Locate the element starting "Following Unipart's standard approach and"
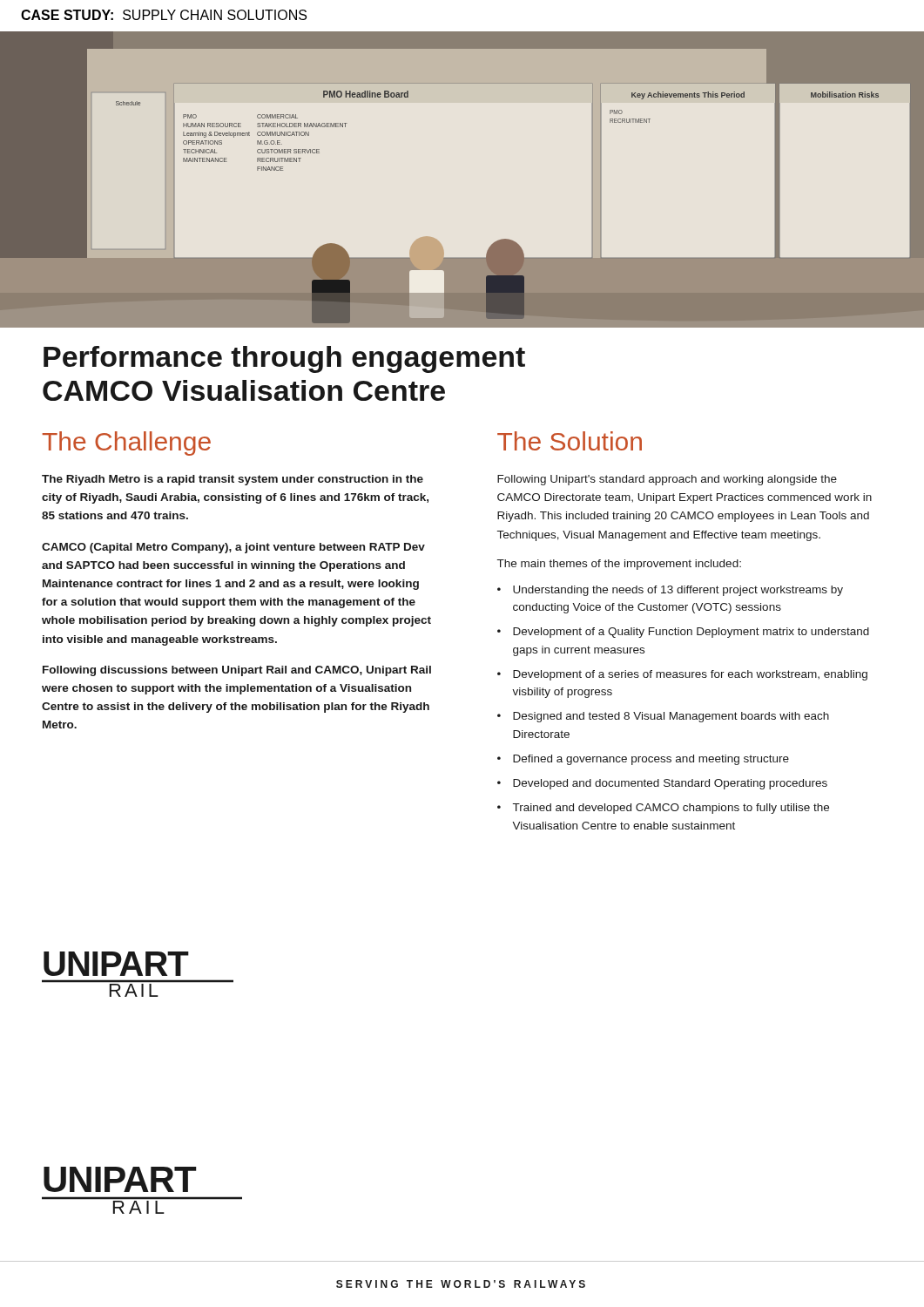 click(684, 506)
